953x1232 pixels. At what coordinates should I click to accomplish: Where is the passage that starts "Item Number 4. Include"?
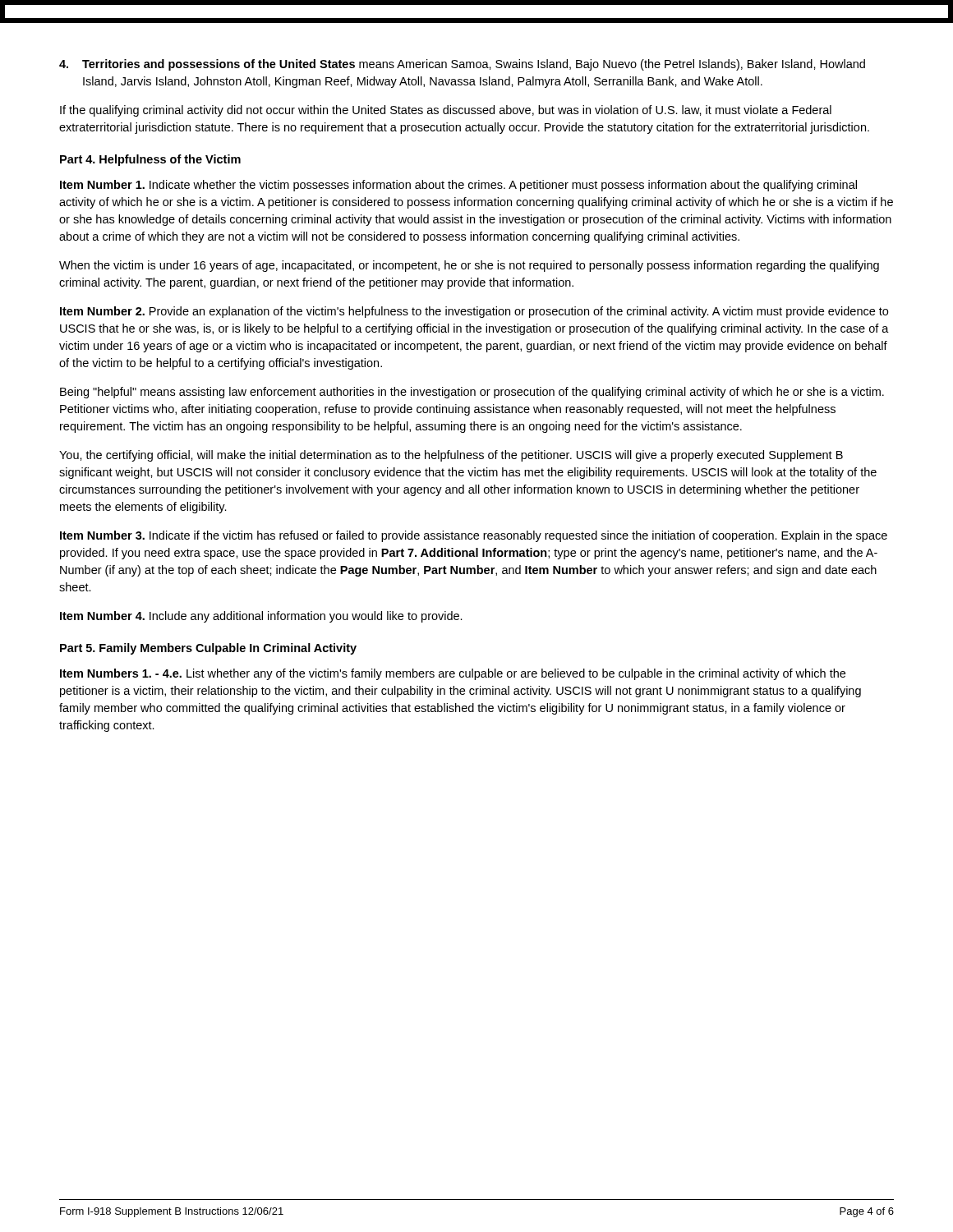coord(261,616)
